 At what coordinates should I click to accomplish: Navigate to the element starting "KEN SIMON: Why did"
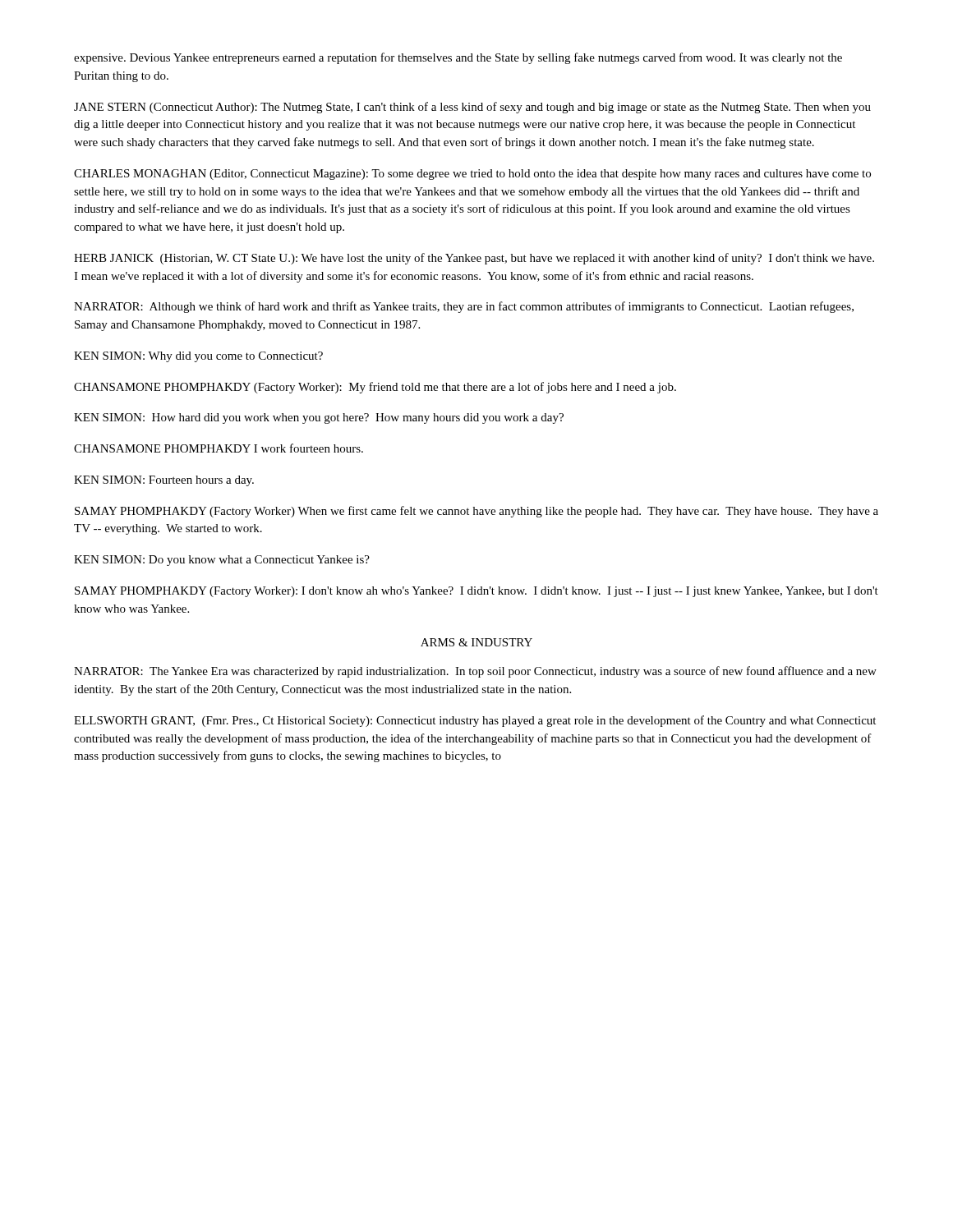(x=199, y=355)
